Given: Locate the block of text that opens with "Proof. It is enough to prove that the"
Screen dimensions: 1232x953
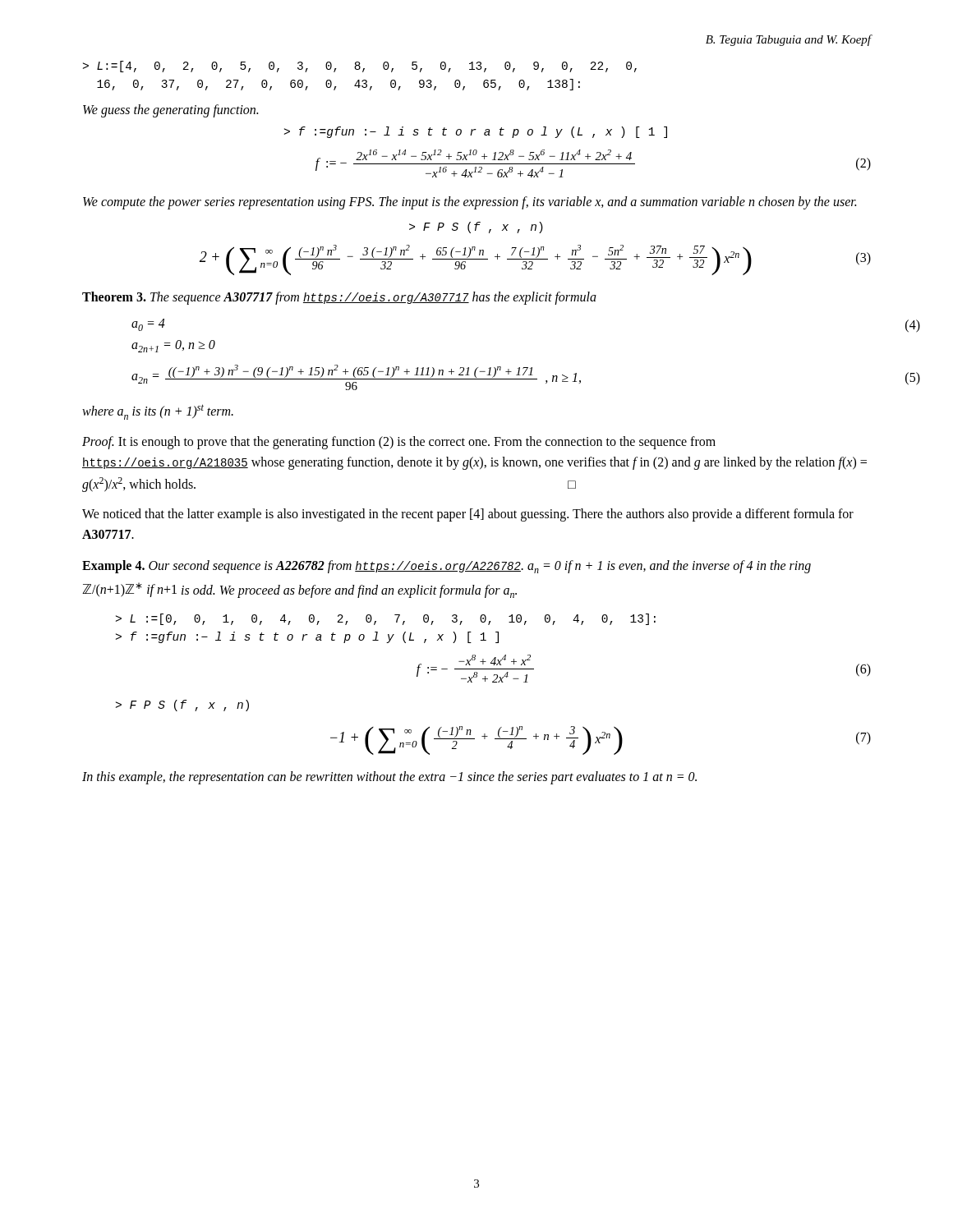Looking at the screenshot, I should pyautogui.click(x=475, y=463).
